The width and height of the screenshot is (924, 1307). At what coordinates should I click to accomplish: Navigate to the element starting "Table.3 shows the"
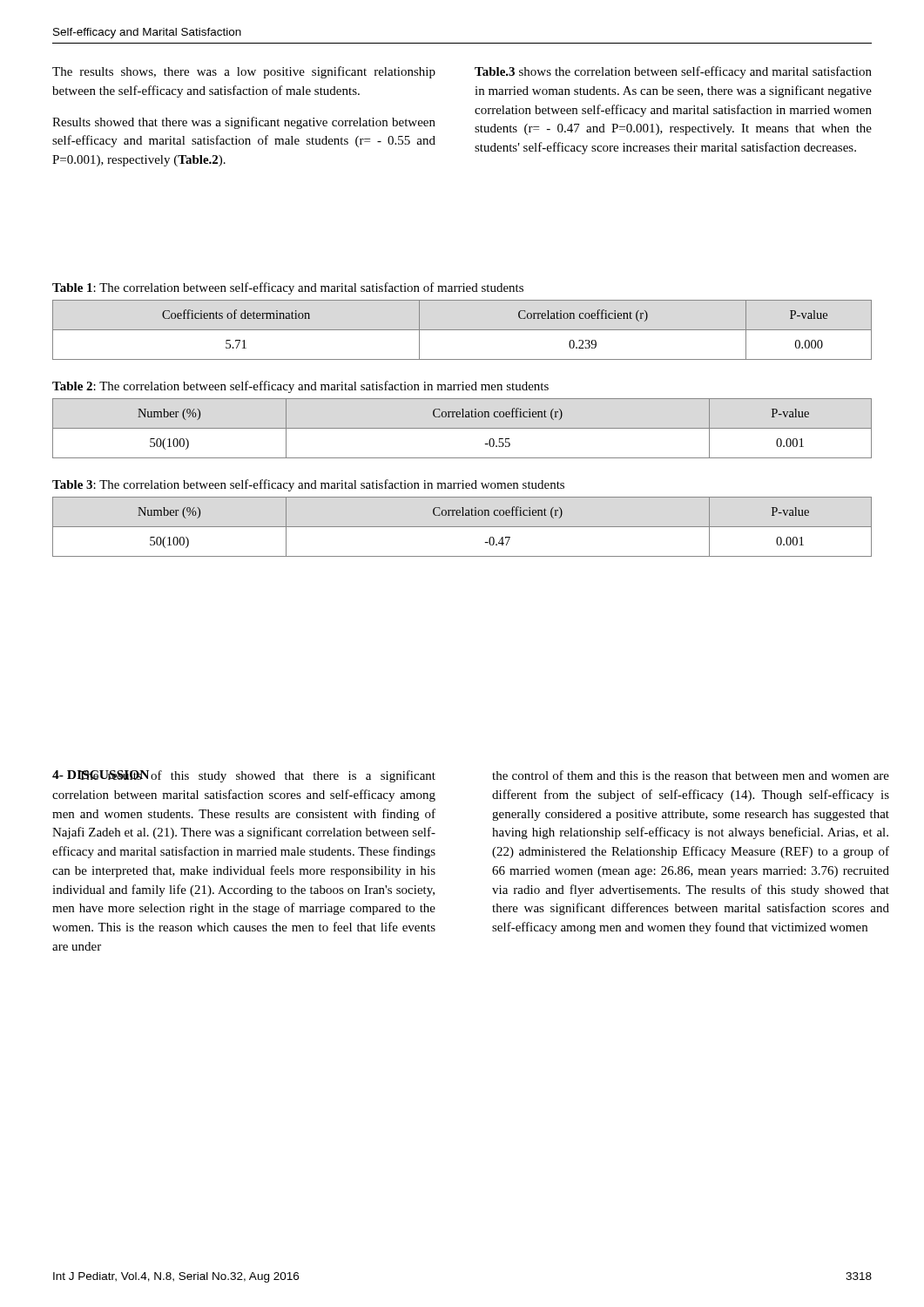[x=673, y=109]
